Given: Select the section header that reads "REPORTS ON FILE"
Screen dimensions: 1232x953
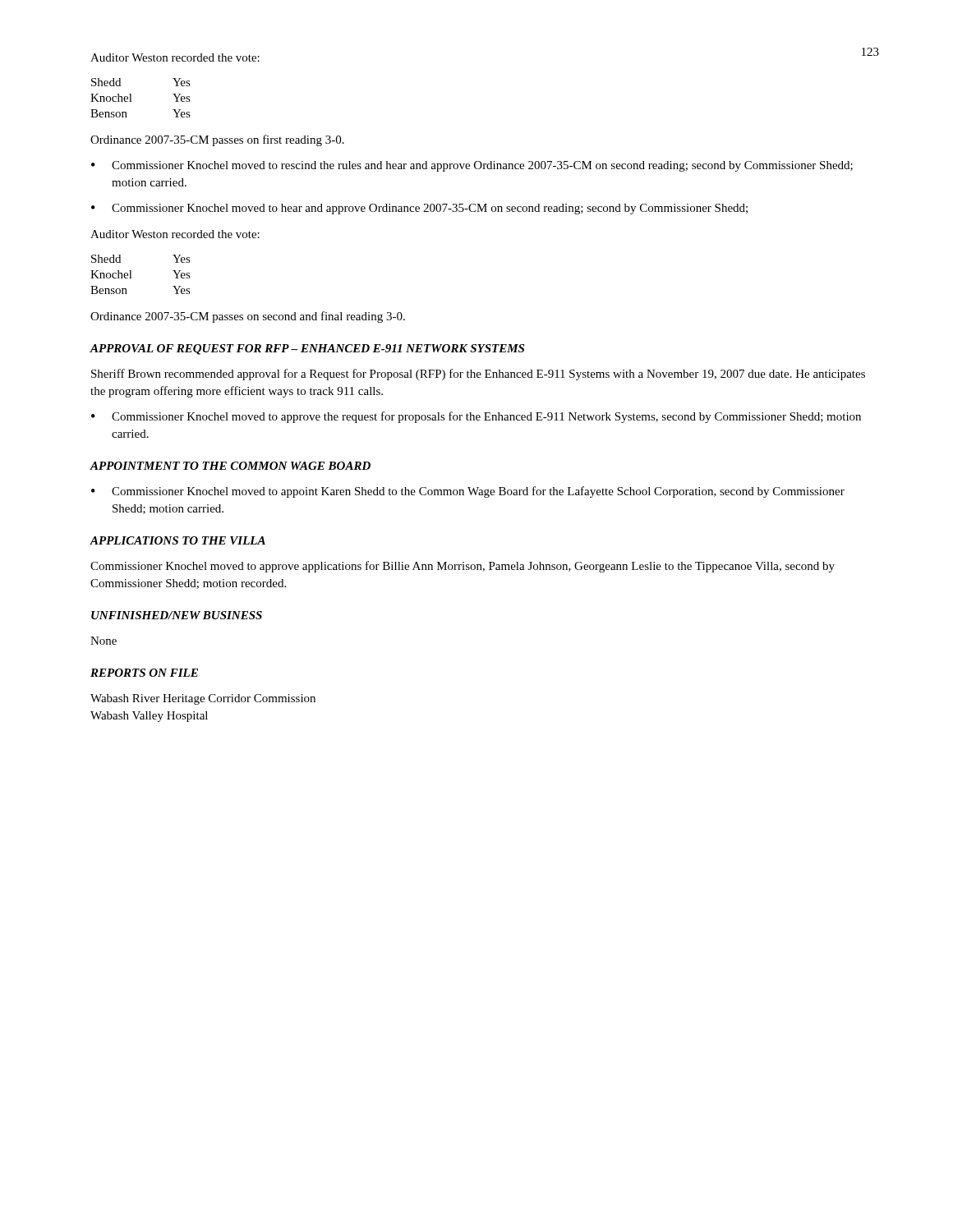Looking at the screenshot, I should (x=144, y=672).
